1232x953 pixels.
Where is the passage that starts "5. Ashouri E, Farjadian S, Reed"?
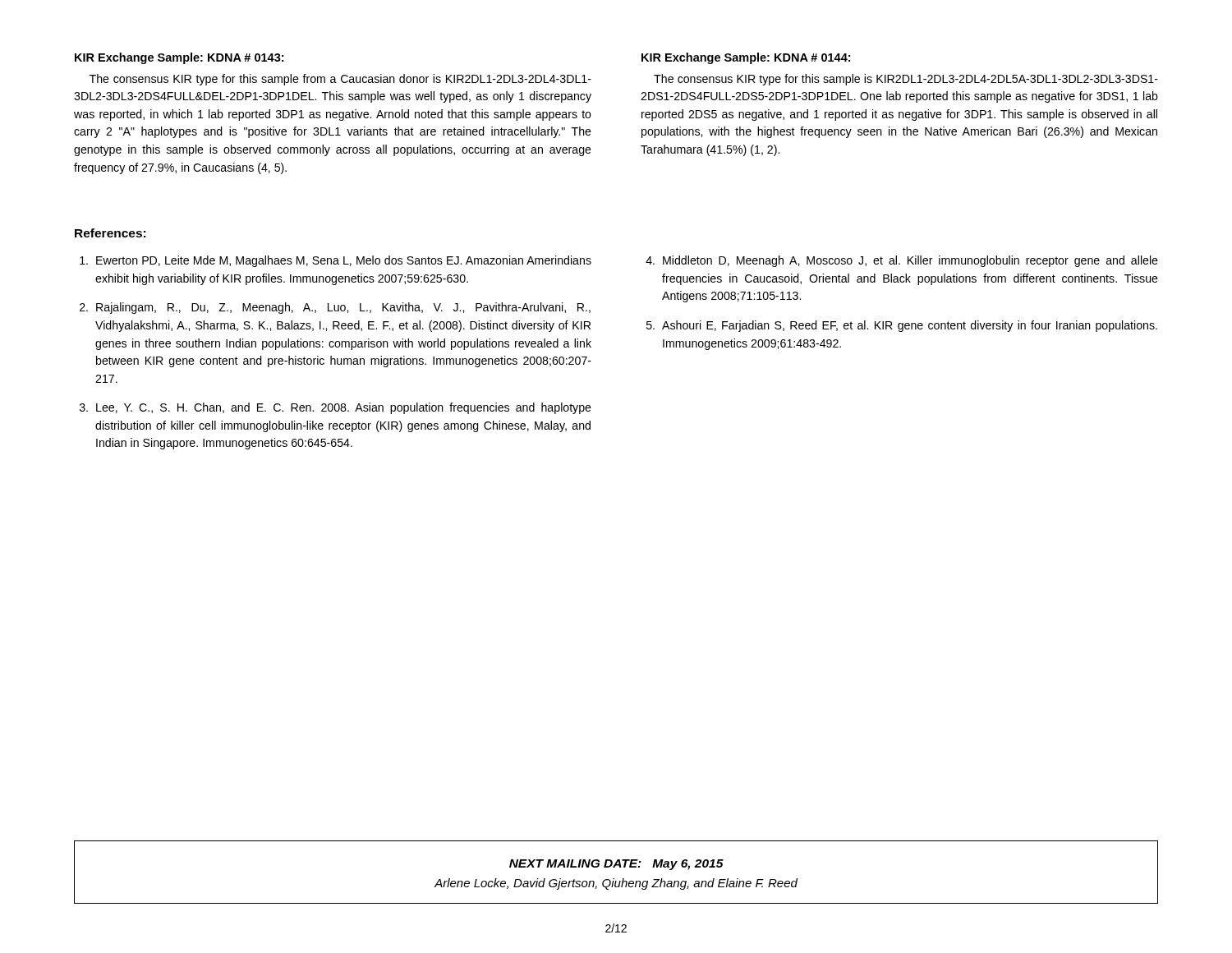click(899, 335)
